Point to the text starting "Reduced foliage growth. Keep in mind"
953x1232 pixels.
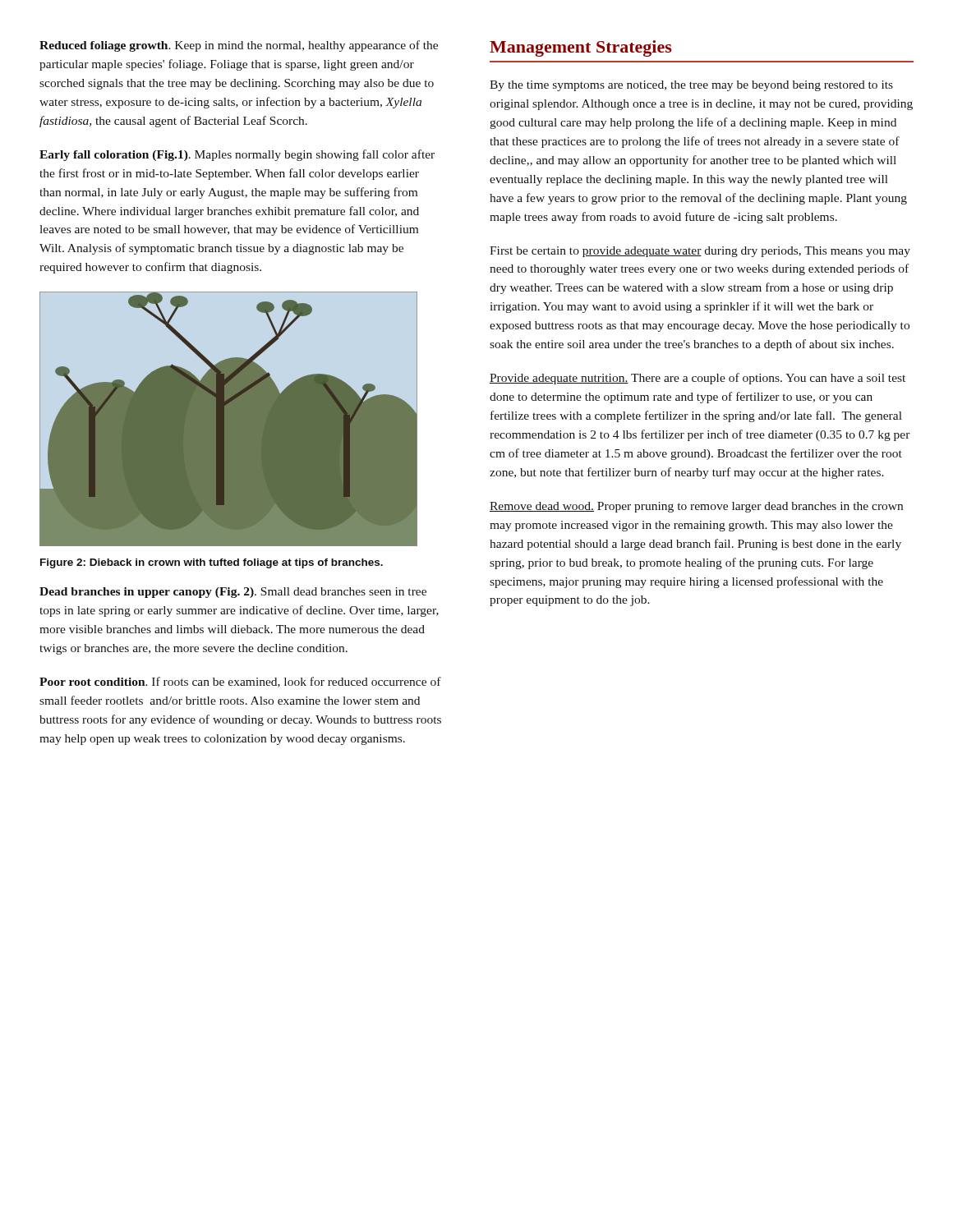239,82
